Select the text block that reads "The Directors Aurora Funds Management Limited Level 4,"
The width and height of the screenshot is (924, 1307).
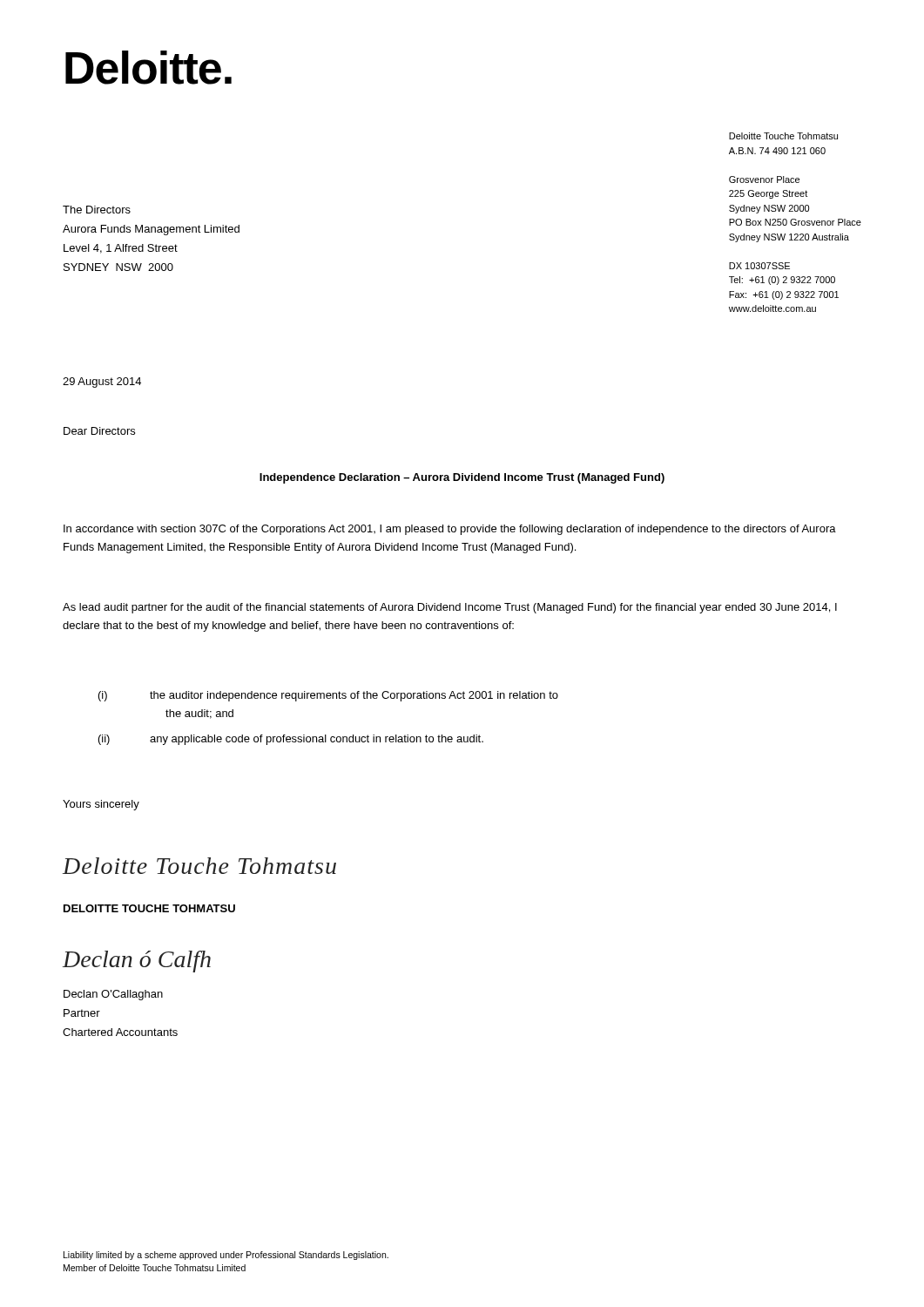tap(151, 238)
